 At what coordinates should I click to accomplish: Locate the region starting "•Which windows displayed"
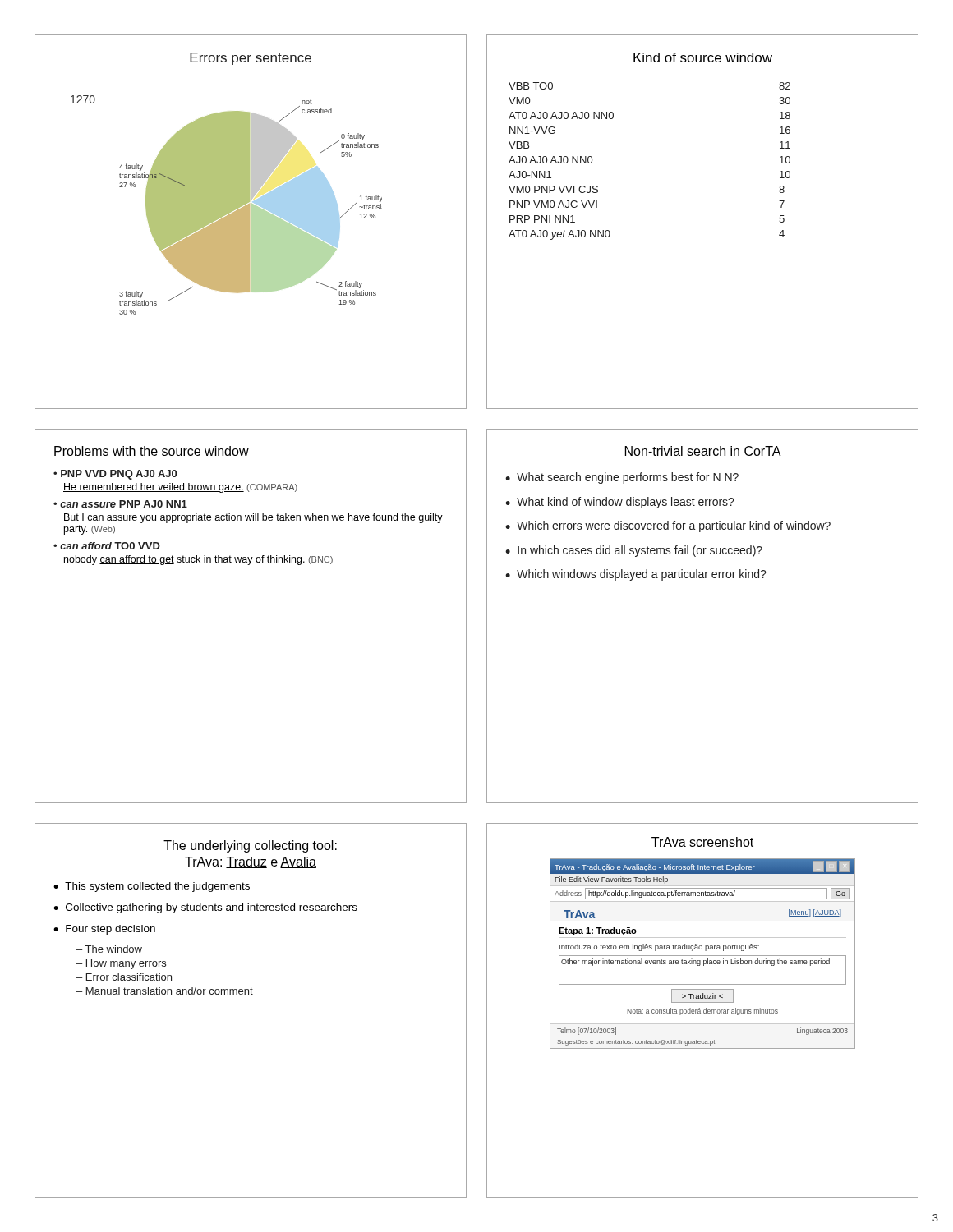pyautogui.click(x=636, y=577)
